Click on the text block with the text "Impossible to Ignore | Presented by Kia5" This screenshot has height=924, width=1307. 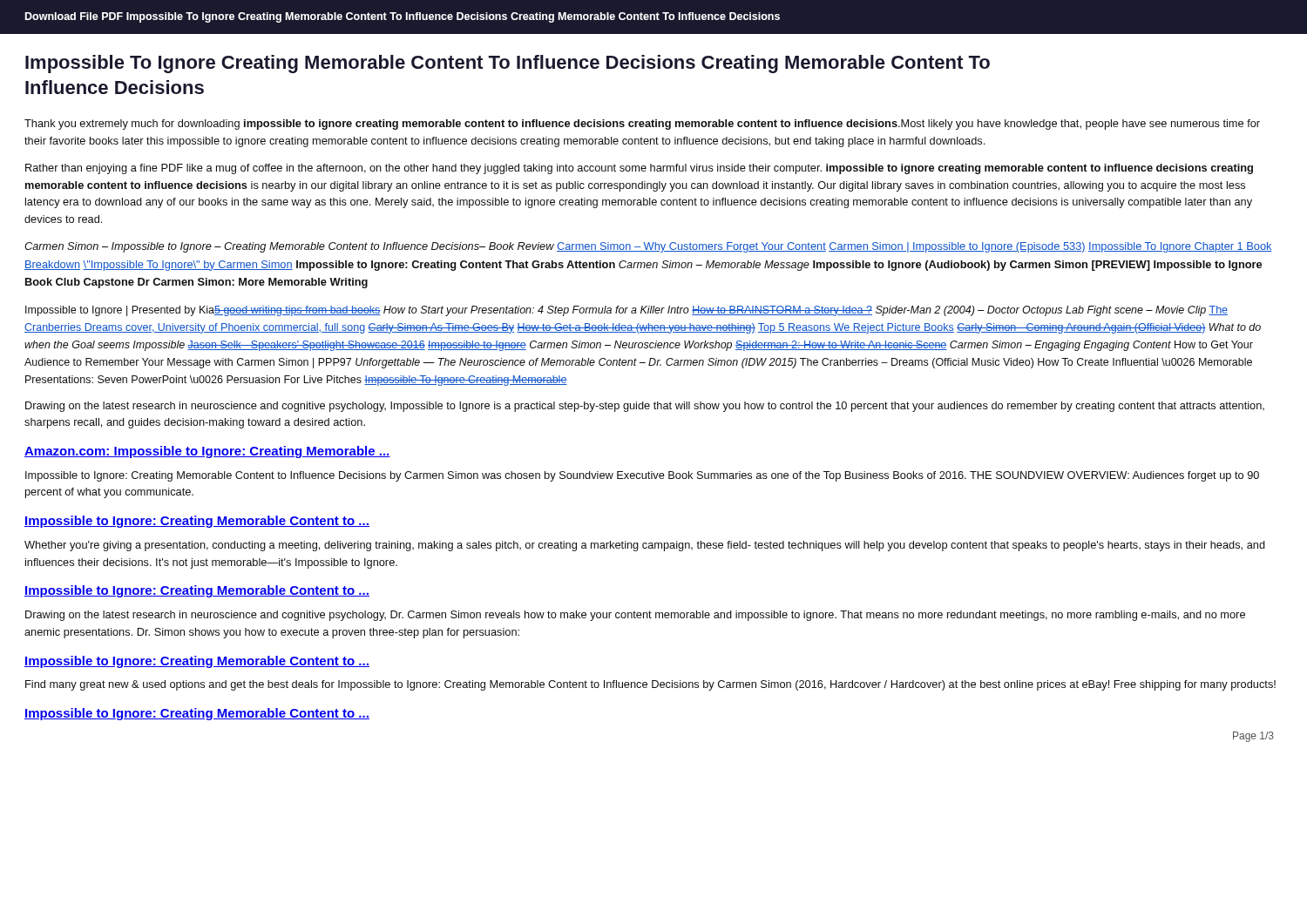pyautogui.click(x=654, y=344)
